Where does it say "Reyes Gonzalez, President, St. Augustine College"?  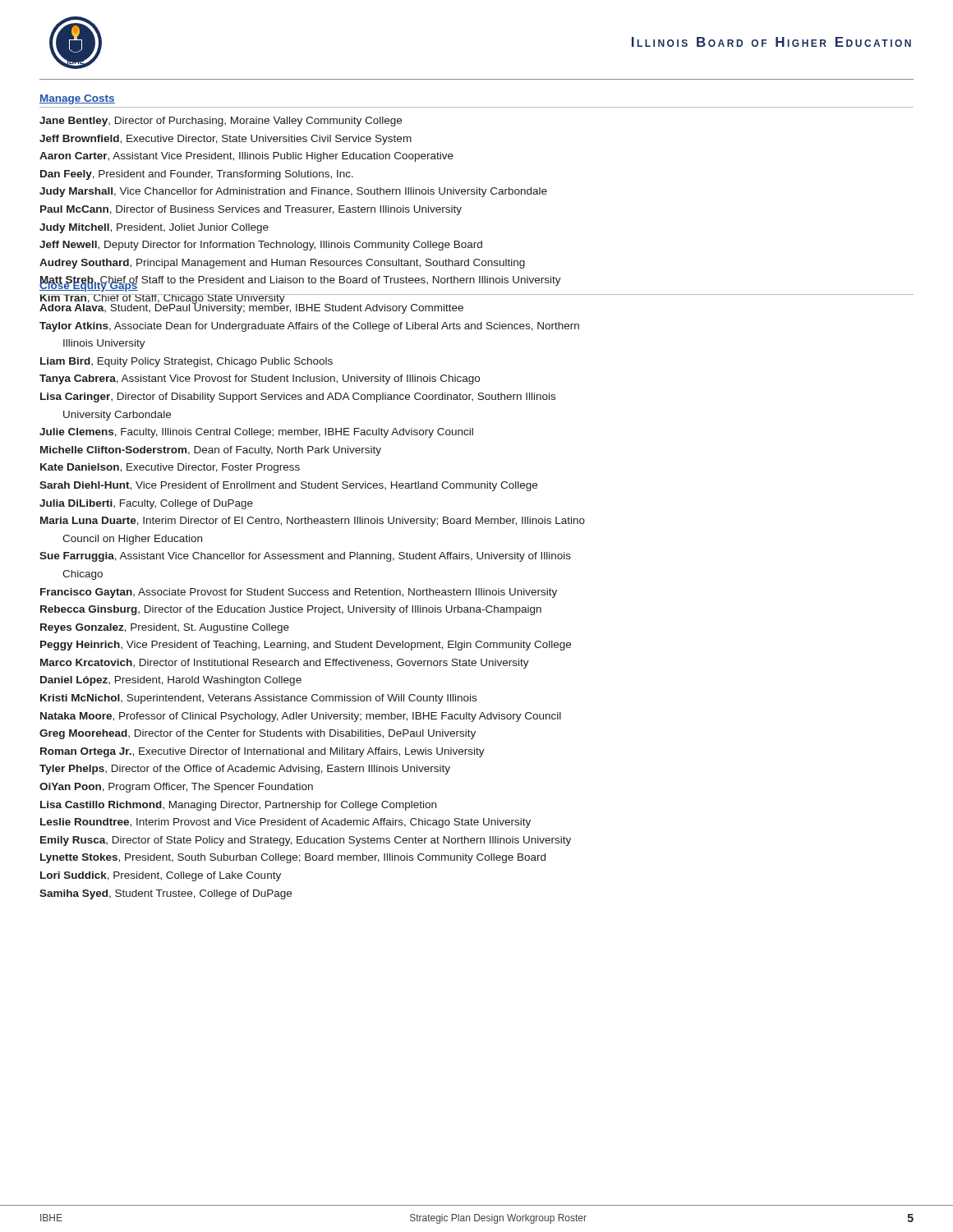pos(164,627)
